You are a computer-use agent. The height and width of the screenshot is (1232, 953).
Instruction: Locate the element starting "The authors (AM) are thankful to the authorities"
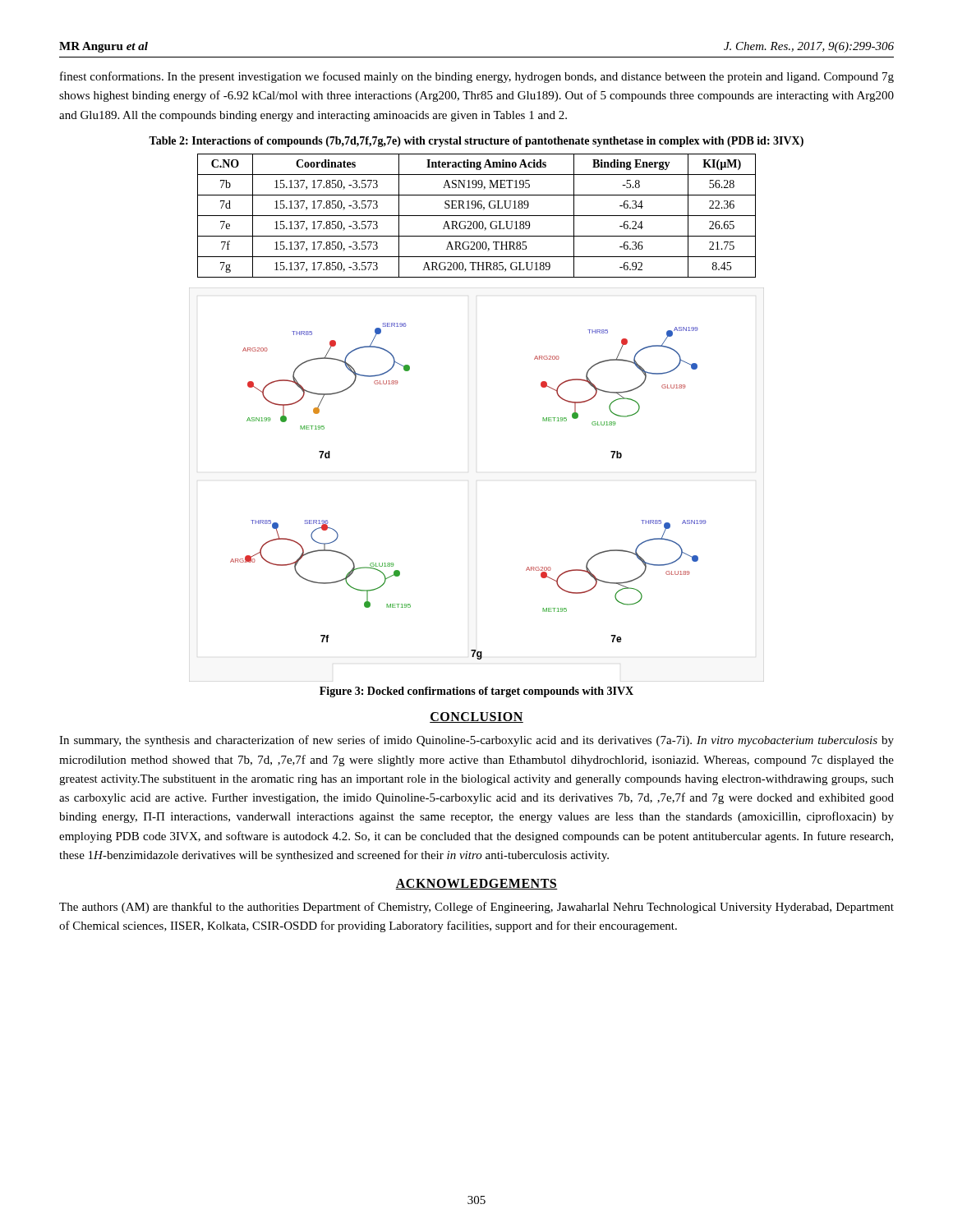click(x=476, y=916)
